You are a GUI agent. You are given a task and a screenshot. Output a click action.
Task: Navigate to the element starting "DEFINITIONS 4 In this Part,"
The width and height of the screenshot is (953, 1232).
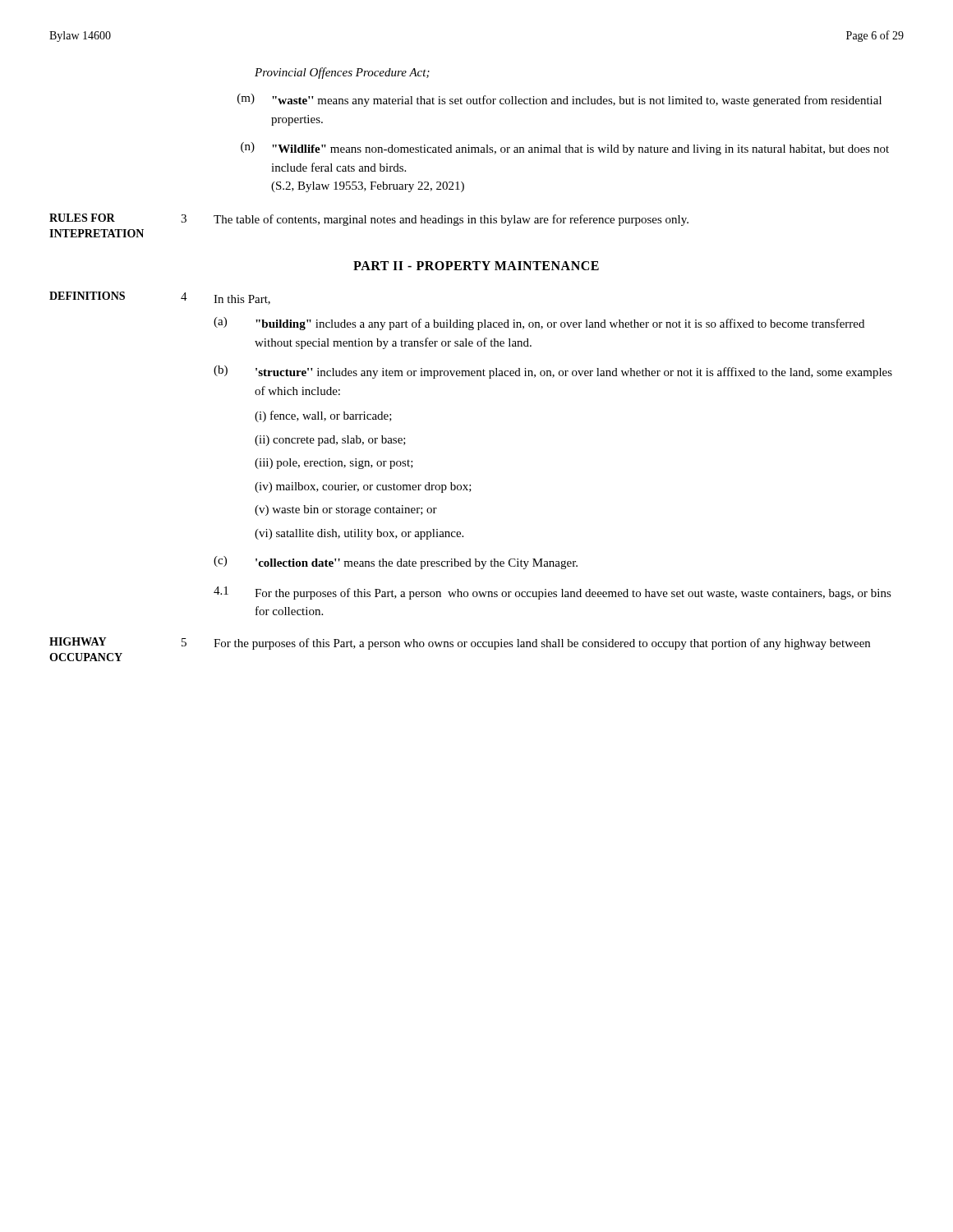pos(88,298)
